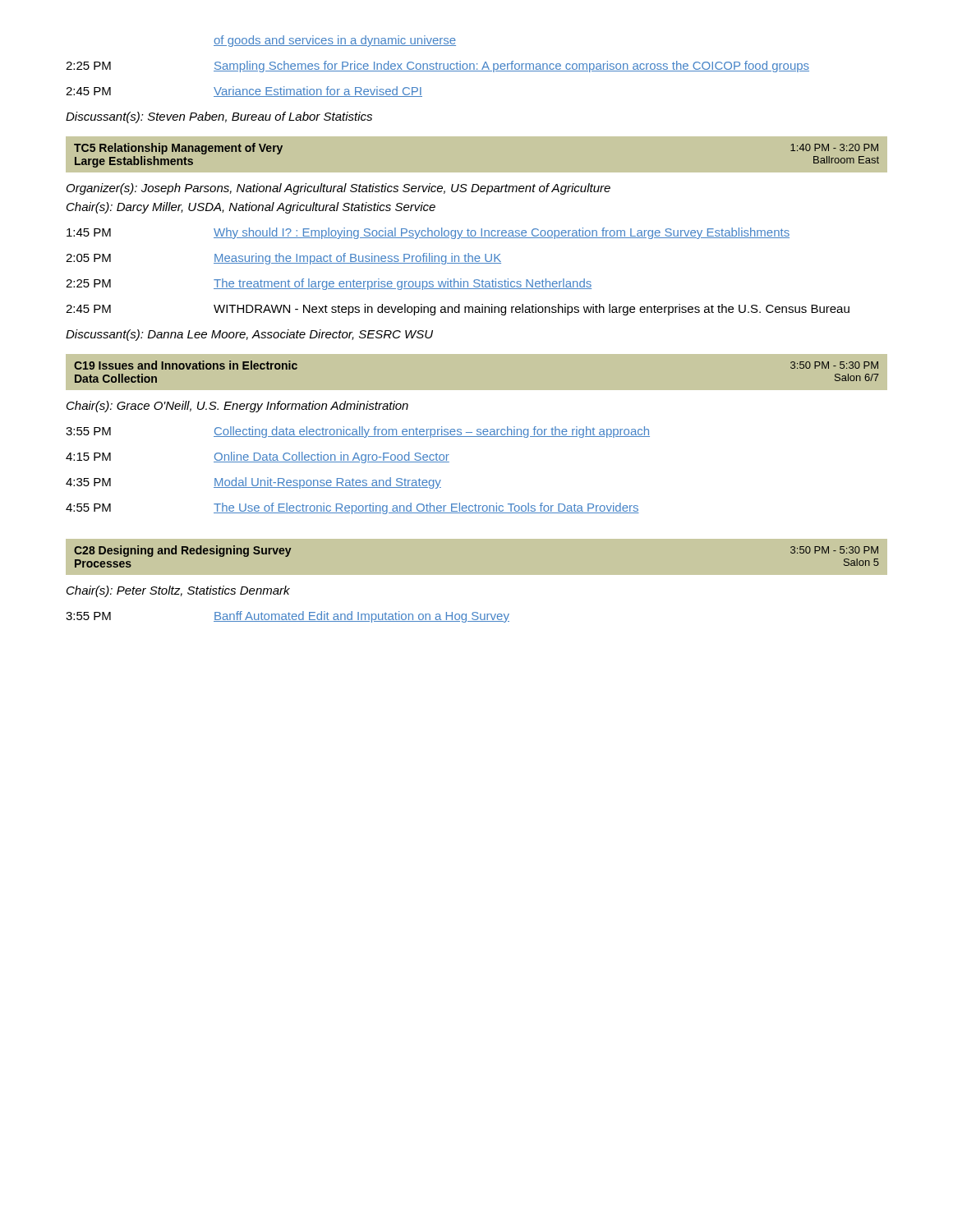Image resolution: width=953 pixels, height=1232 pixels.
Task: Navigate to the text starting "Organizer(s): Joseph Parsons, National"
Action: click(338, 188)
